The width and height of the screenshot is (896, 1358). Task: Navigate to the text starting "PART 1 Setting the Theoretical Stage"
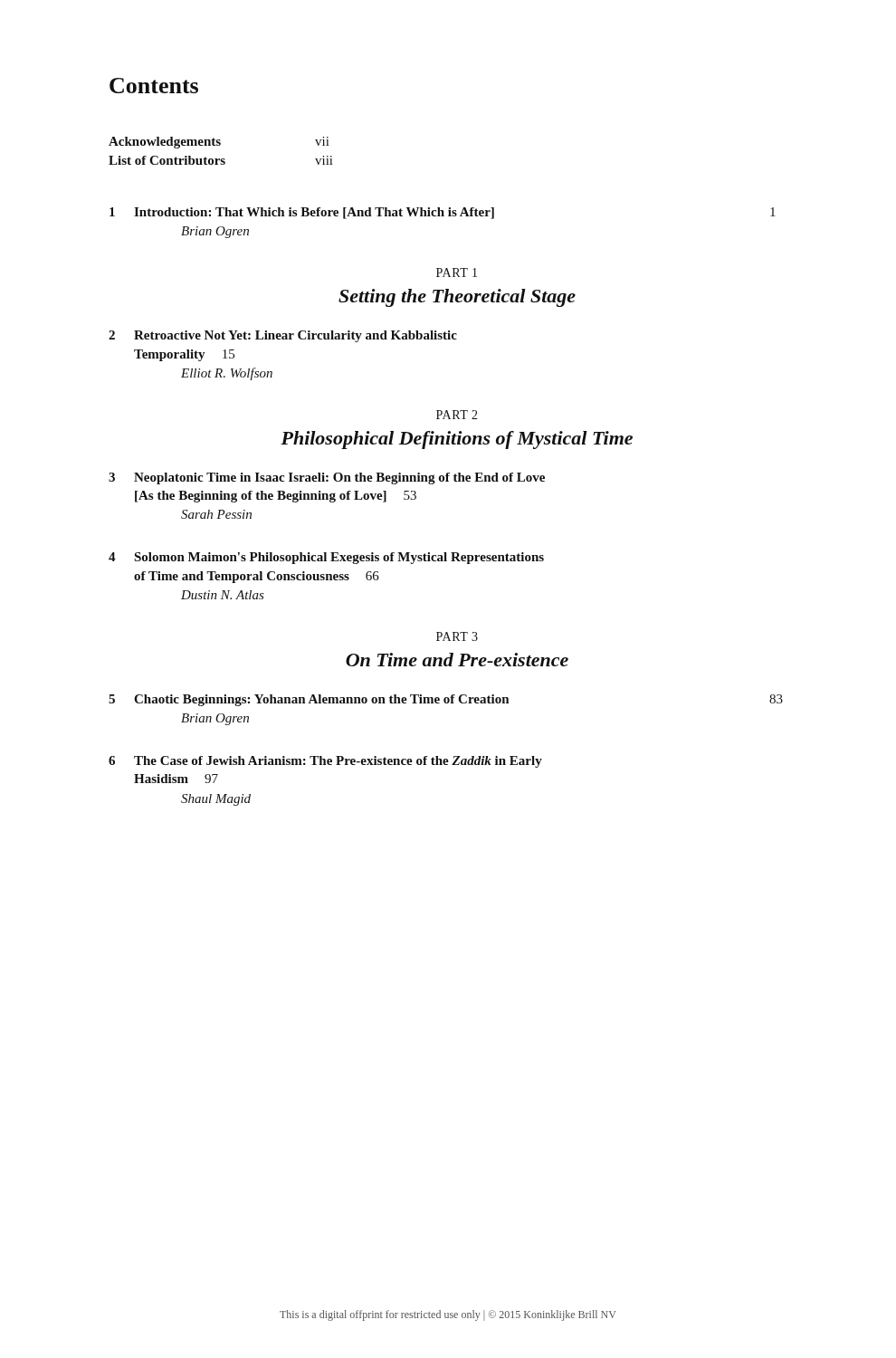[457, 287]
